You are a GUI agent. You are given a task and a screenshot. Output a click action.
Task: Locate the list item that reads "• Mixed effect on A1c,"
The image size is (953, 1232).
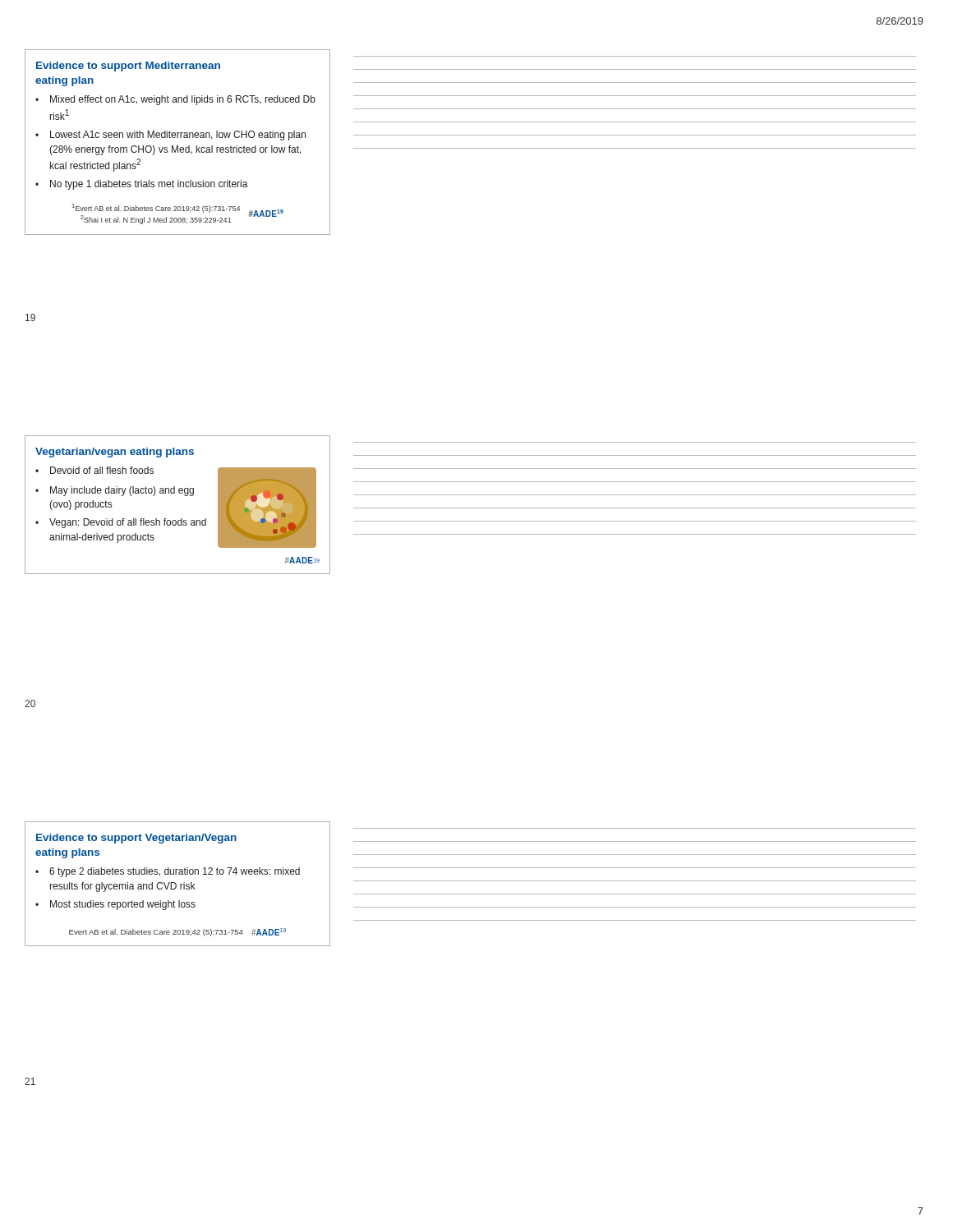177,109
